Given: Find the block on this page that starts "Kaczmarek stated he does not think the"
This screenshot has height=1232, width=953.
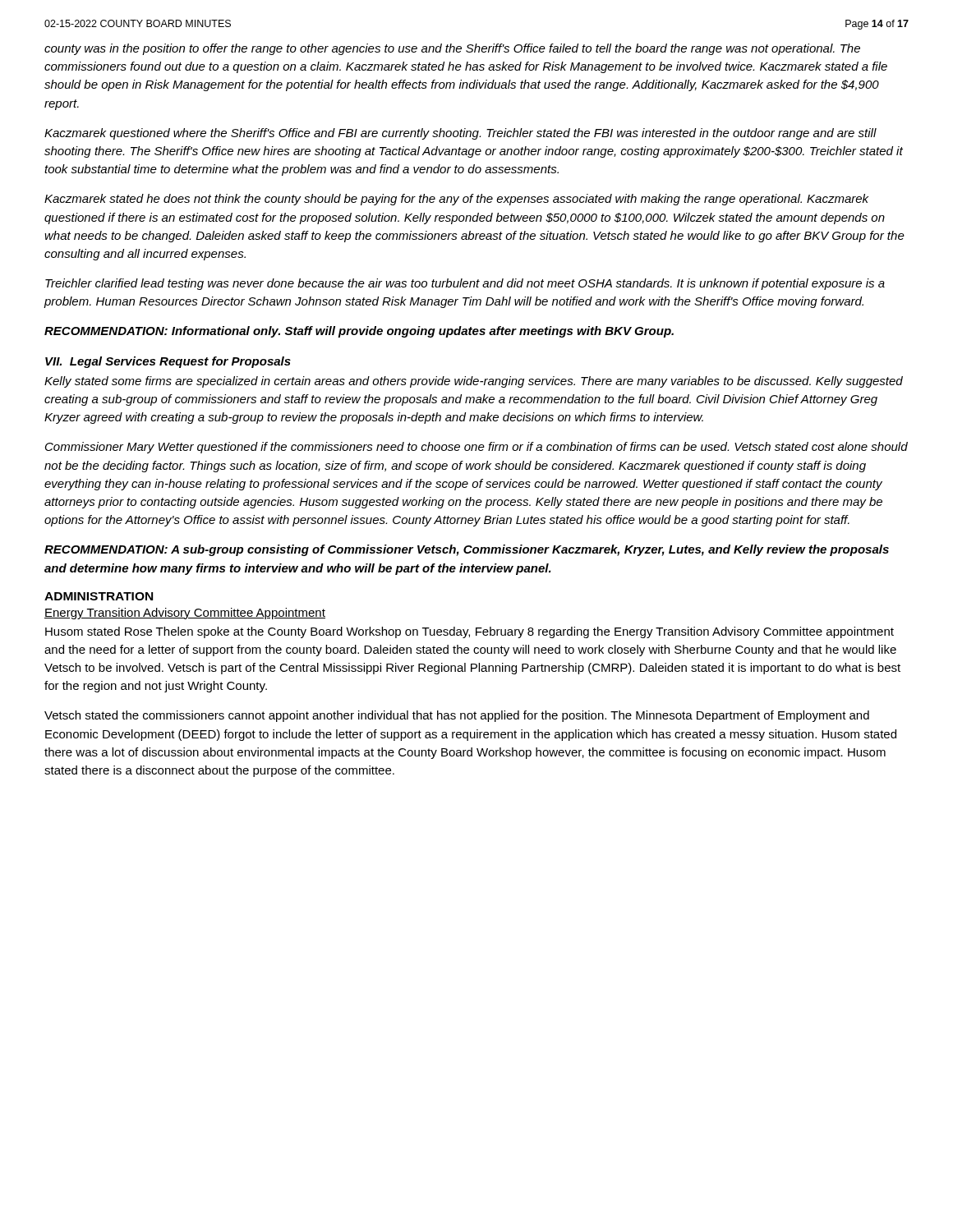Looking at the screenshot, I should point(474,226).
